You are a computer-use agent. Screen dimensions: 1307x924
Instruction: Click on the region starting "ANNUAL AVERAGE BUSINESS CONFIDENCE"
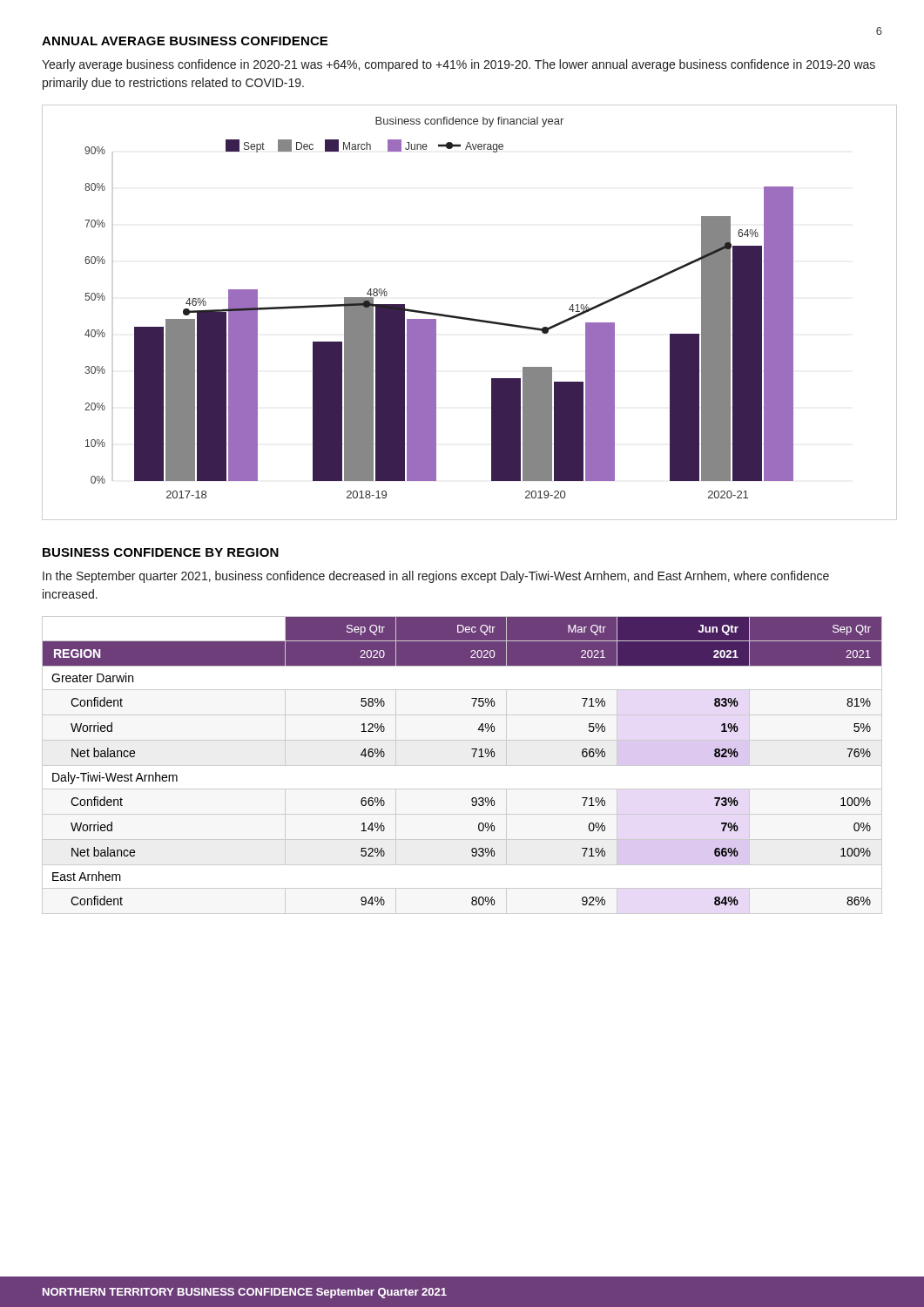185,41
